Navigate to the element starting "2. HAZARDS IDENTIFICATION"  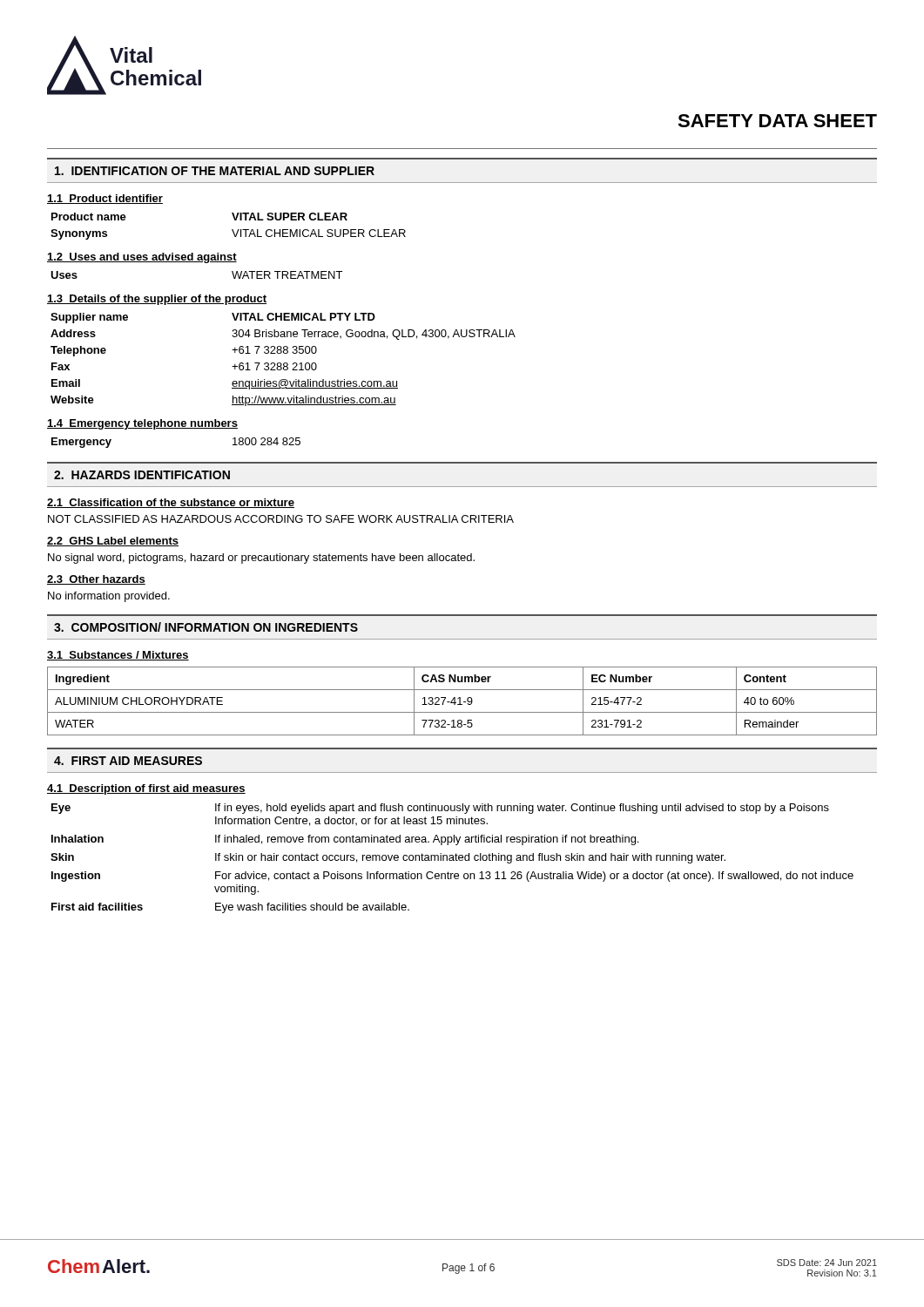pyautogui.click(x=142, y=475)
